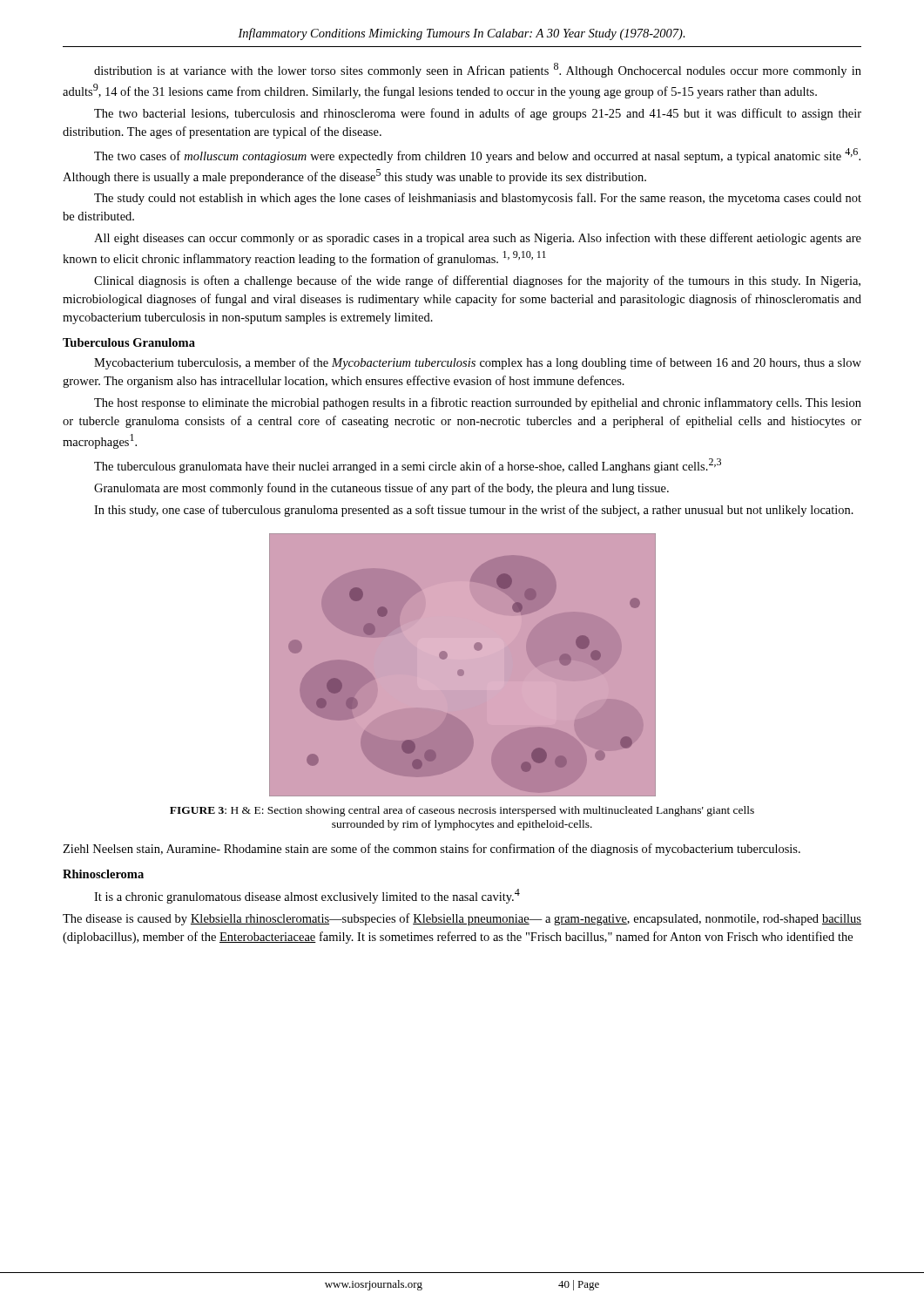The height and width of the screenshot is (1307, 924).
Task: Find the photo
Action: pos(462,667)
